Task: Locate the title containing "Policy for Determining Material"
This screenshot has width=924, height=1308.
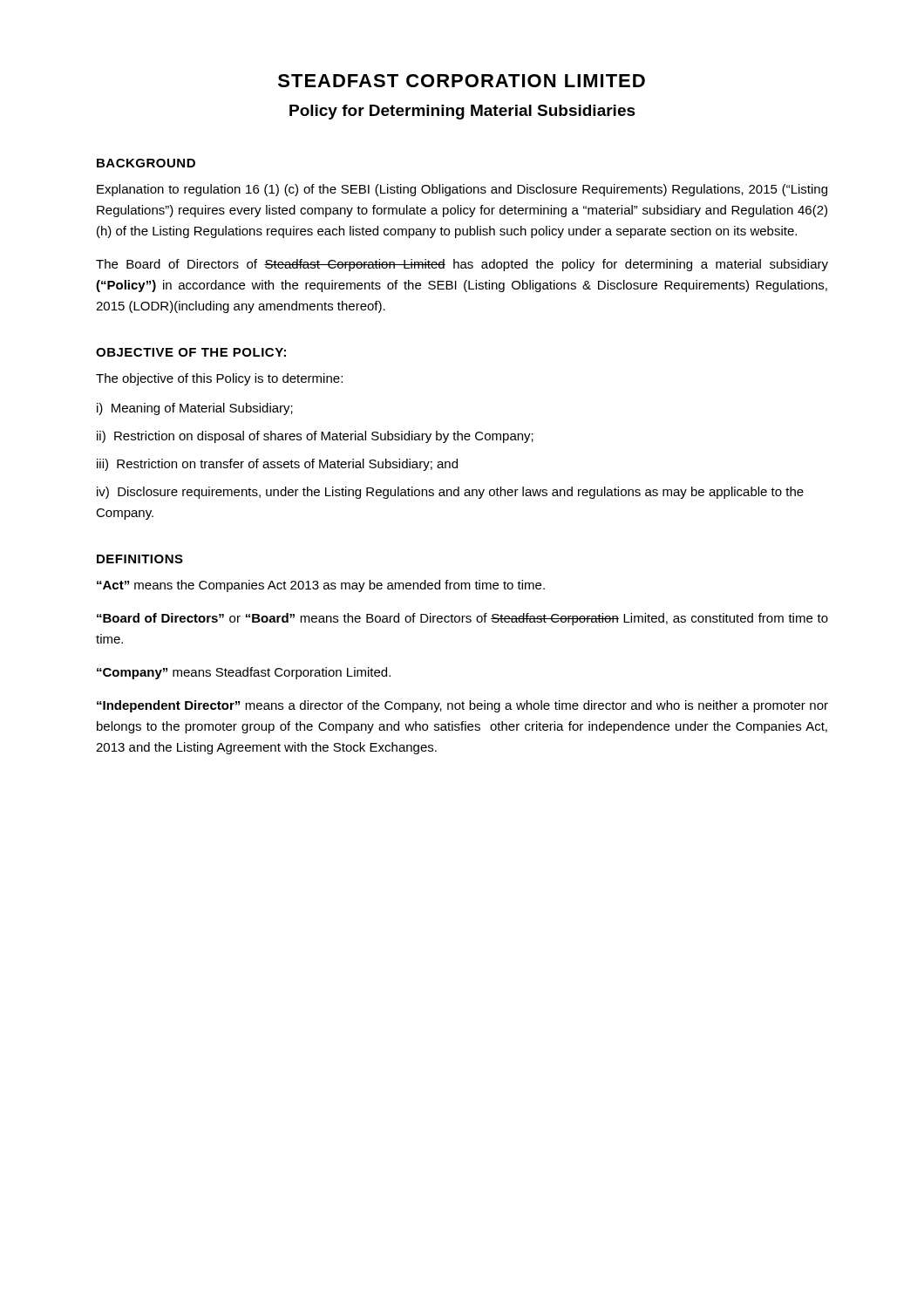Action: tap(462, 110)
